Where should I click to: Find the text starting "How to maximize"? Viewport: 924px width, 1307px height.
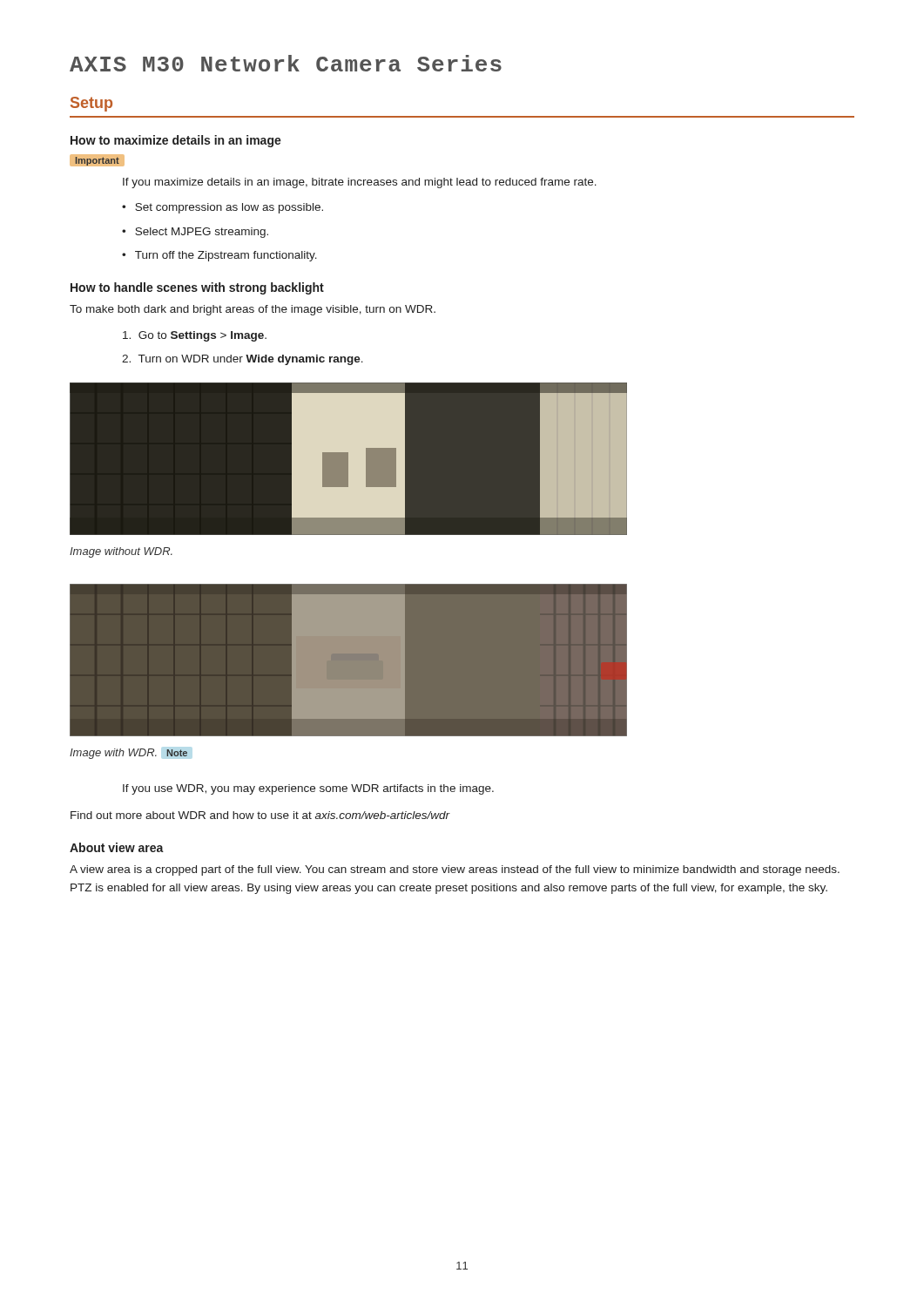176,141
